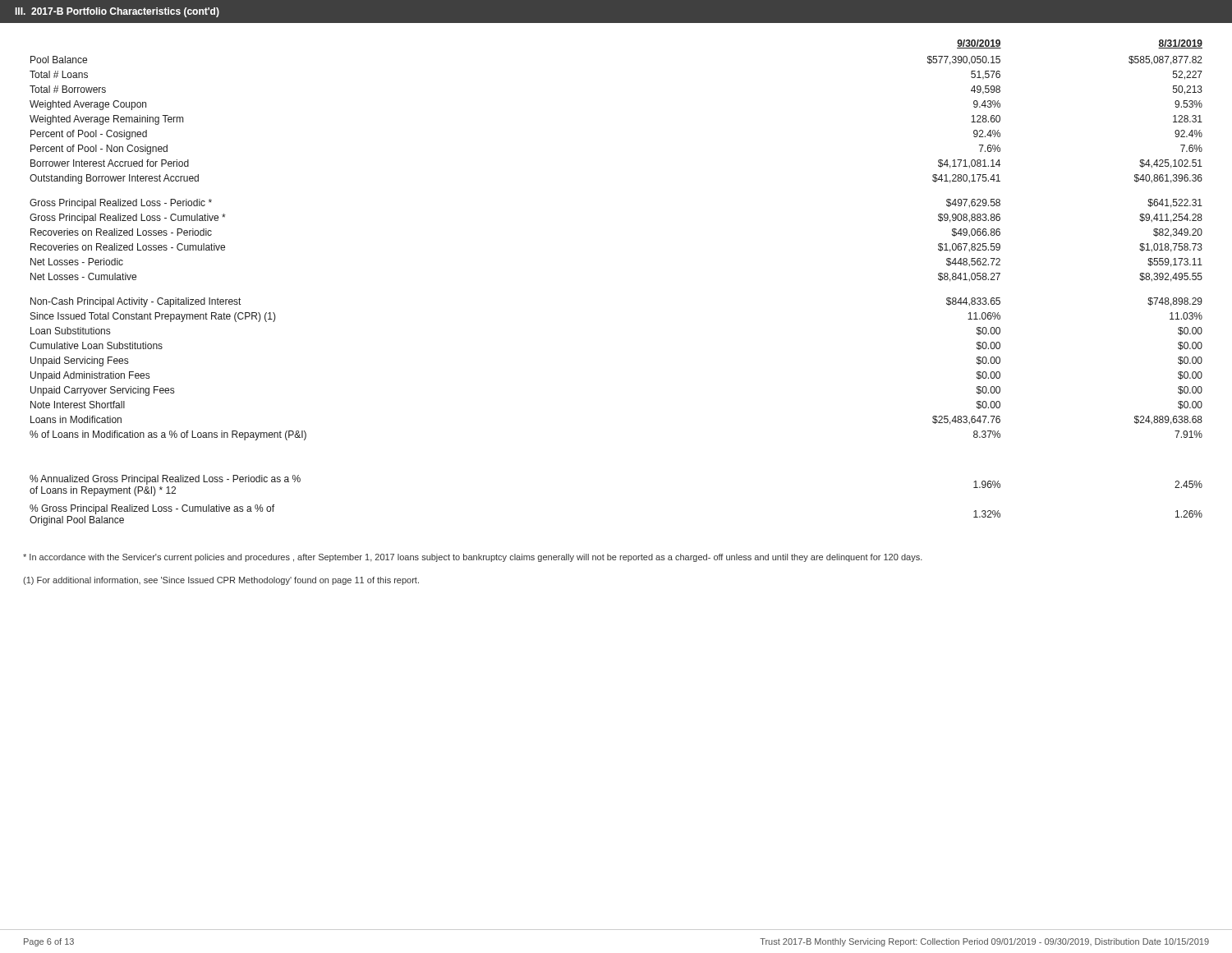
Task: Select the table that reads "Weighted Average Coupon"
Action: [616, 232]
